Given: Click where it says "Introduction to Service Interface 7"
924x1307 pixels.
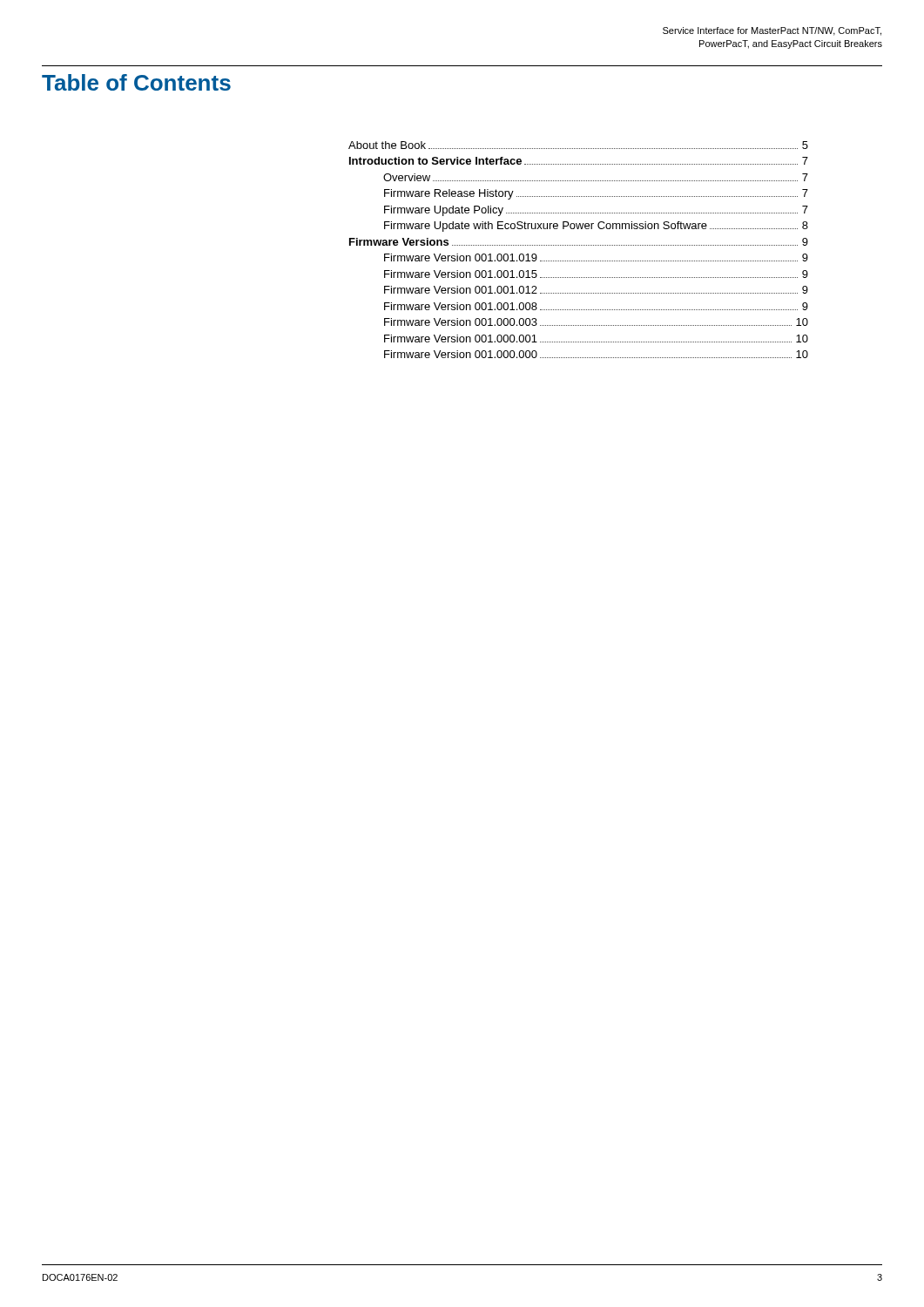Looking at the screenshot, I should tap(578, 161).
